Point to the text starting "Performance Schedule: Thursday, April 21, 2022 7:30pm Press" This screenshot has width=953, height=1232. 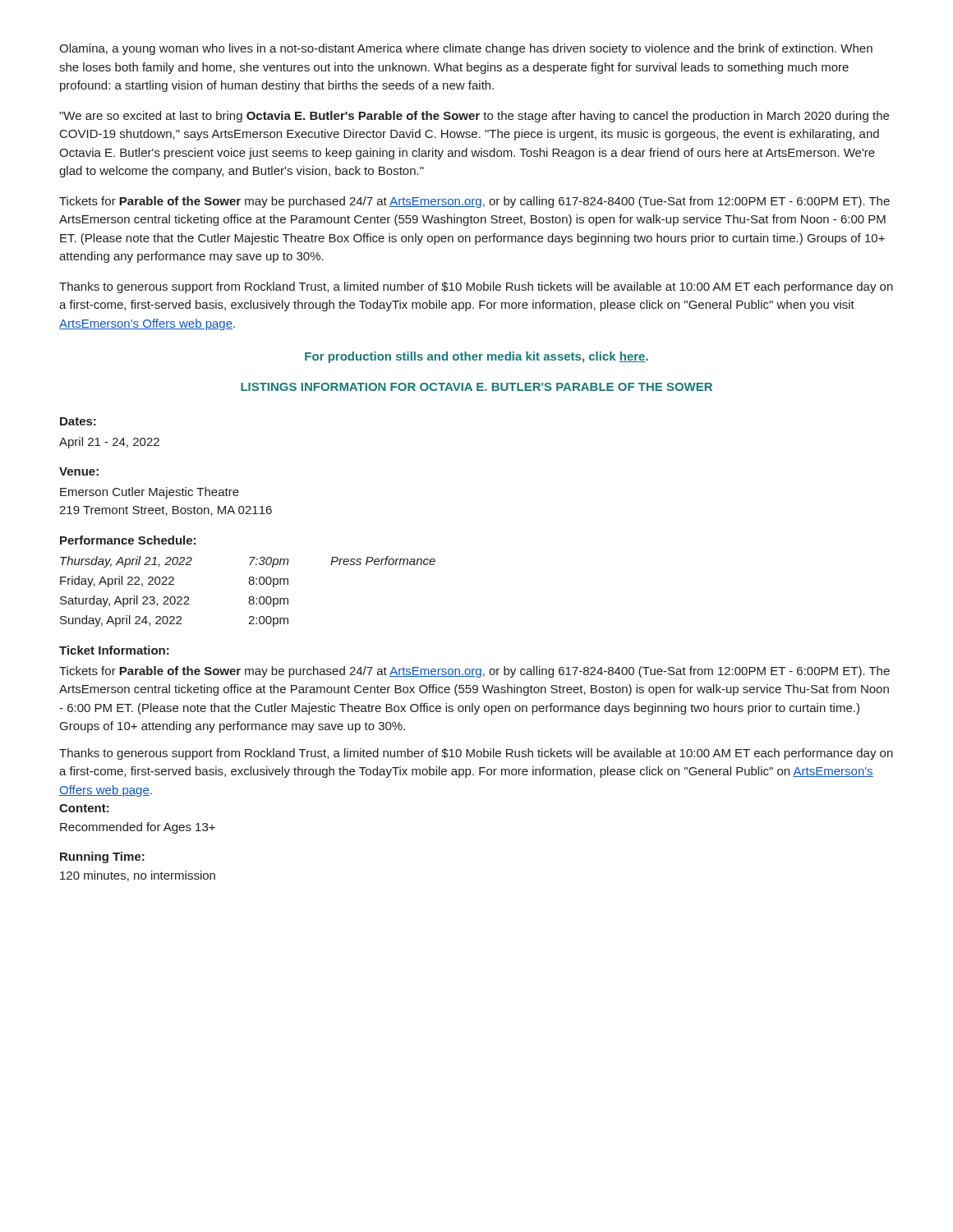(128, 540)
